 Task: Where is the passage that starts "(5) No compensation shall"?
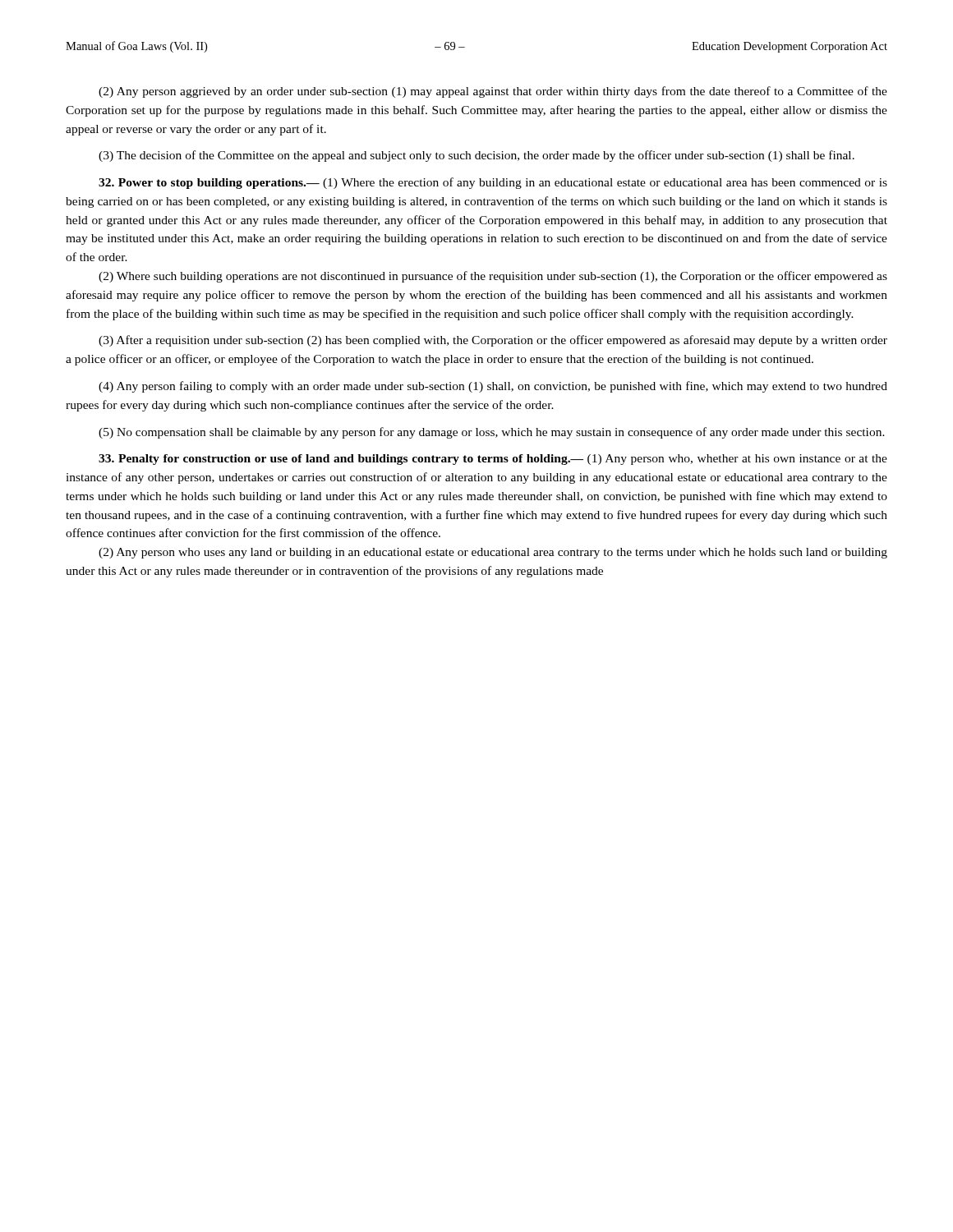pos(492,431)
